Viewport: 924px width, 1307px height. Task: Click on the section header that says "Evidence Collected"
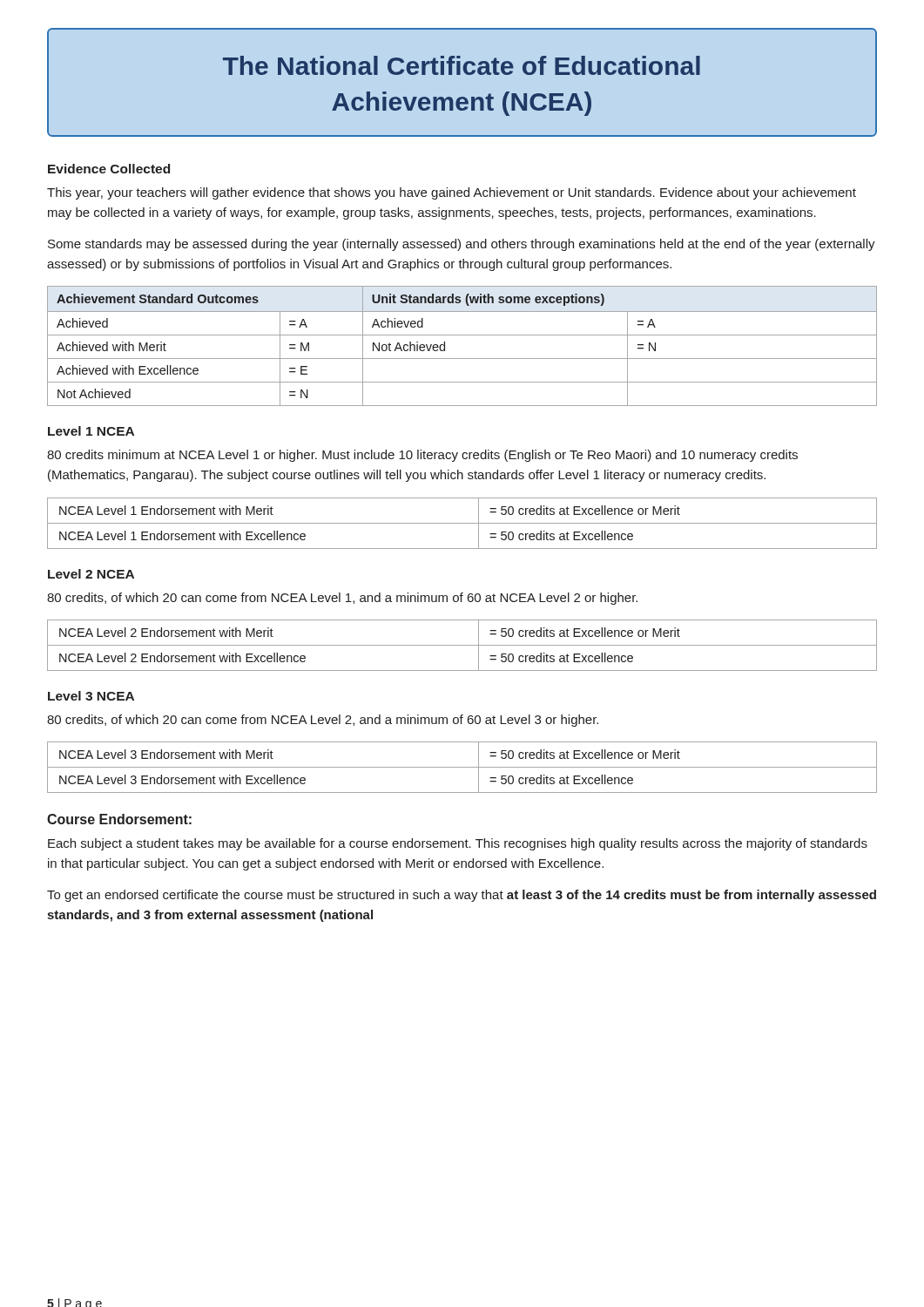(x=109, y=169)
